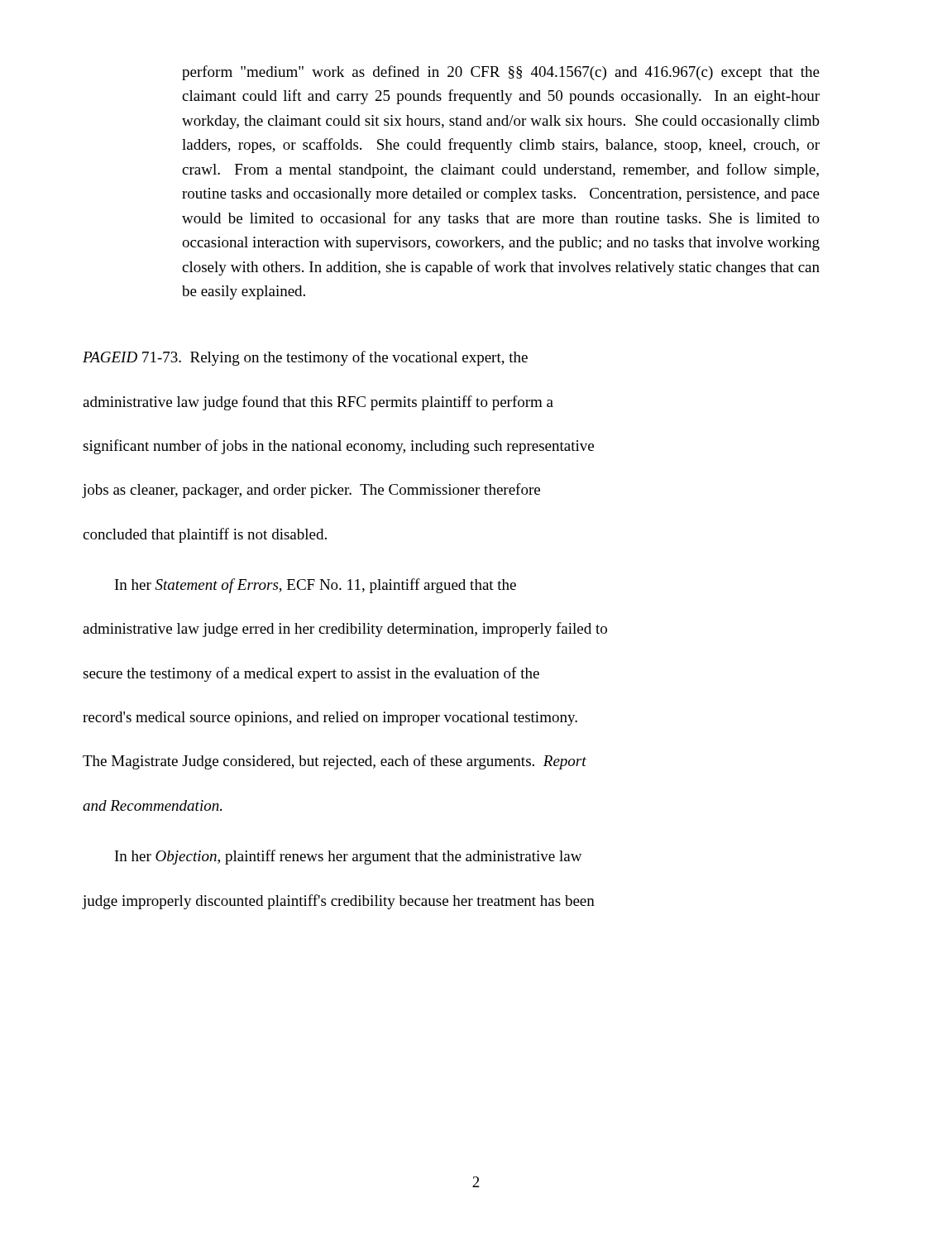
Task: Click on the text block with the text "jobs as cleaner,"
Action: 312,490
